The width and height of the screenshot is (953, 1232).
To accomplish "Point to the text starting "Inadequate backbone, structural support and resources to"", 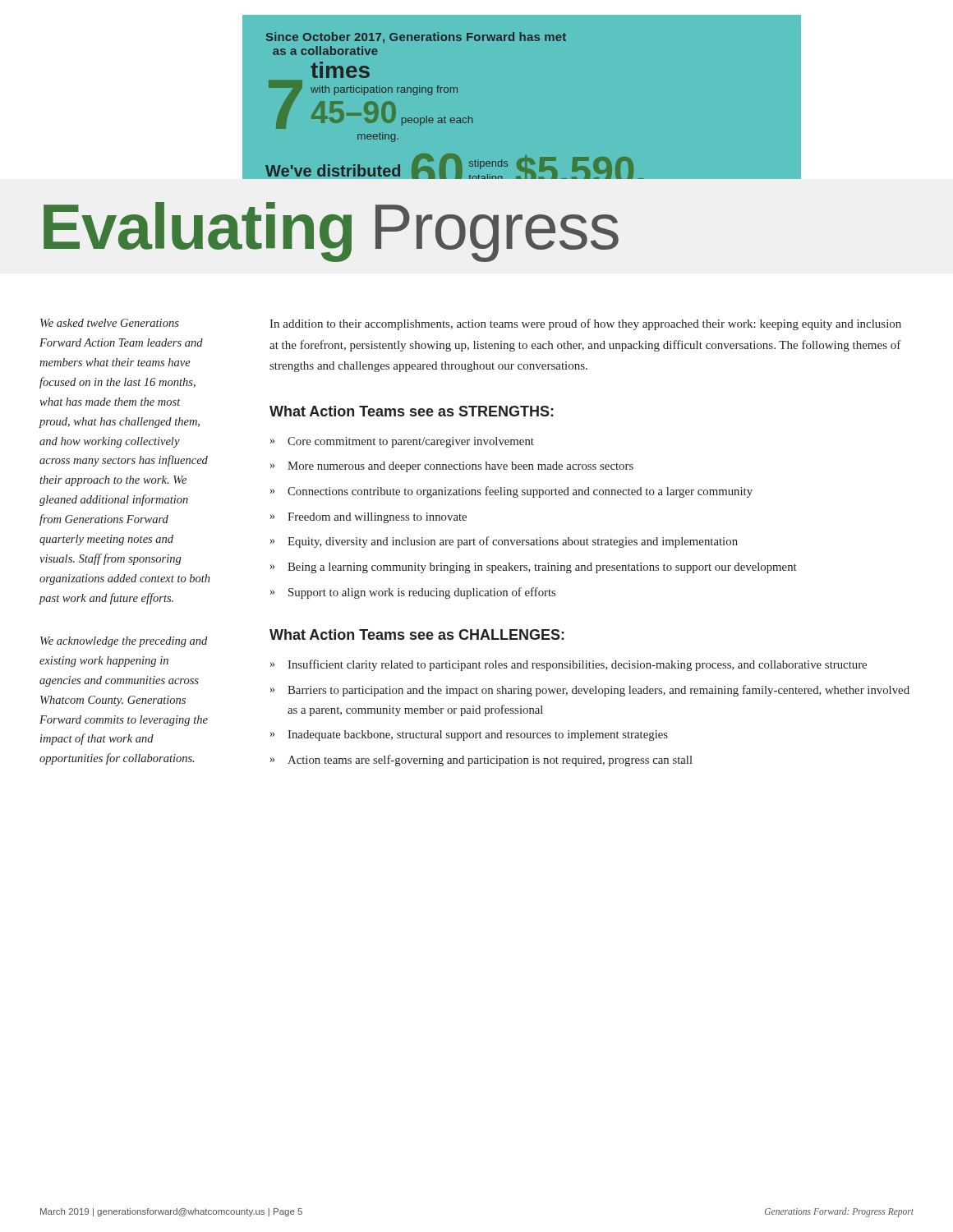I will [x=478, y=734].
